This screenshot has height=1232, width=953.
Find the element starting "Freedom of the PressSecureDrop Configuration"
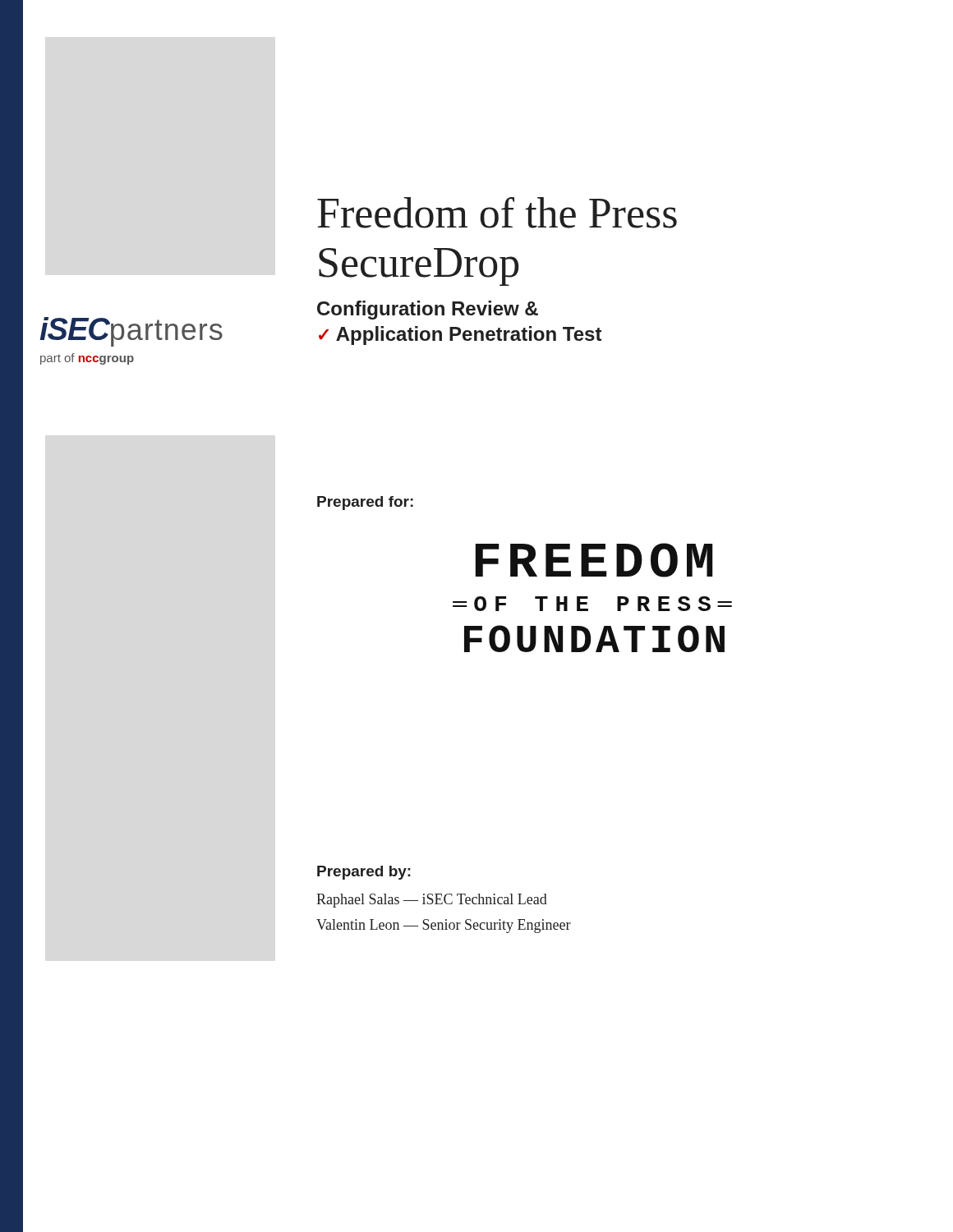click(x=497, y=213)
